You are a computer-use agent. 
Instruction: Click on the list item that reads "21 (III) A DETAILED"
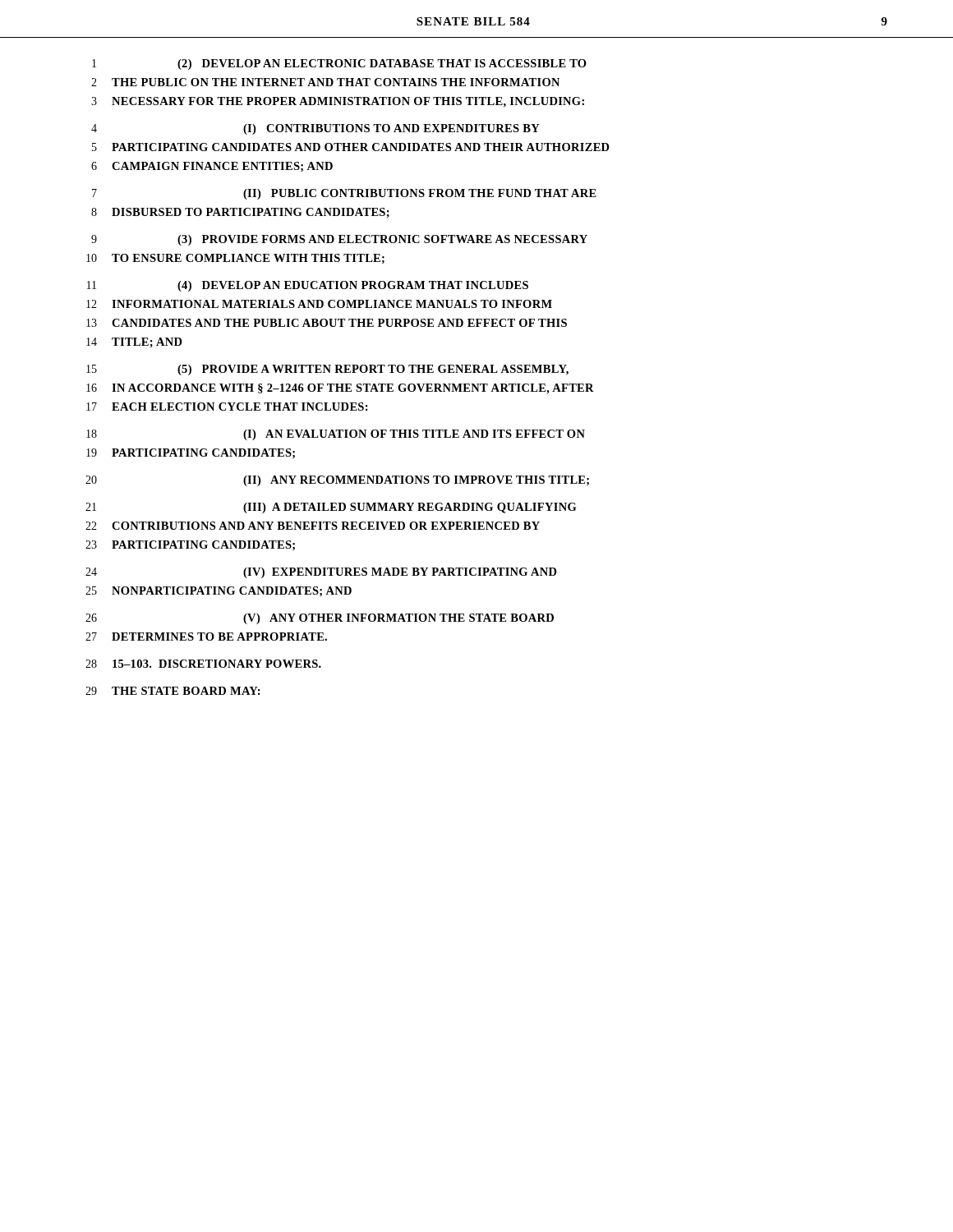coord(476,526)
